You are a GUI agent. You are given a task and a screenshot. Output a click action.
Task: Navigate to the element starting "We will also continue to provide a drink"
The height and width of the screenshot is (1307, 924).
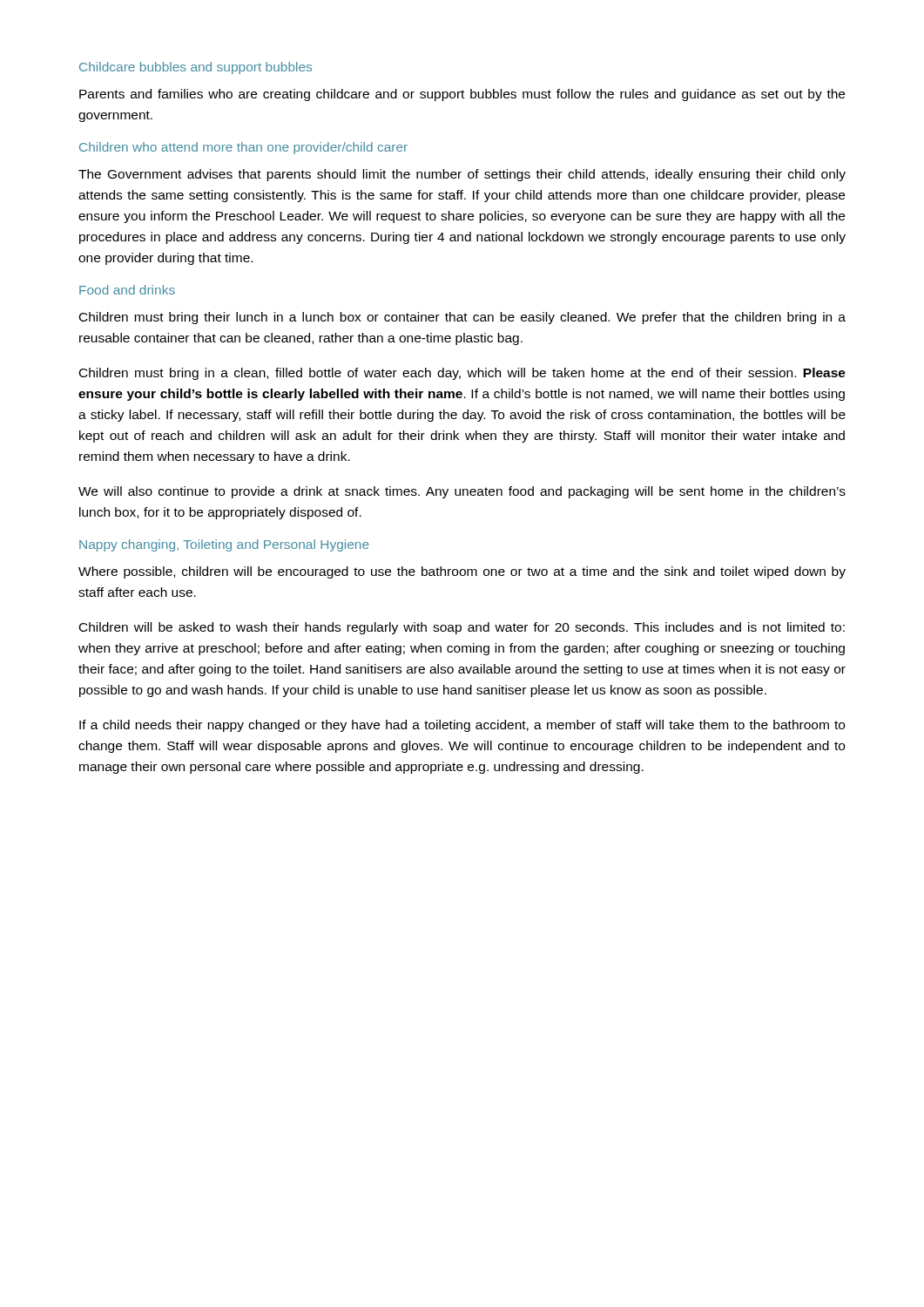coord(462,502)
